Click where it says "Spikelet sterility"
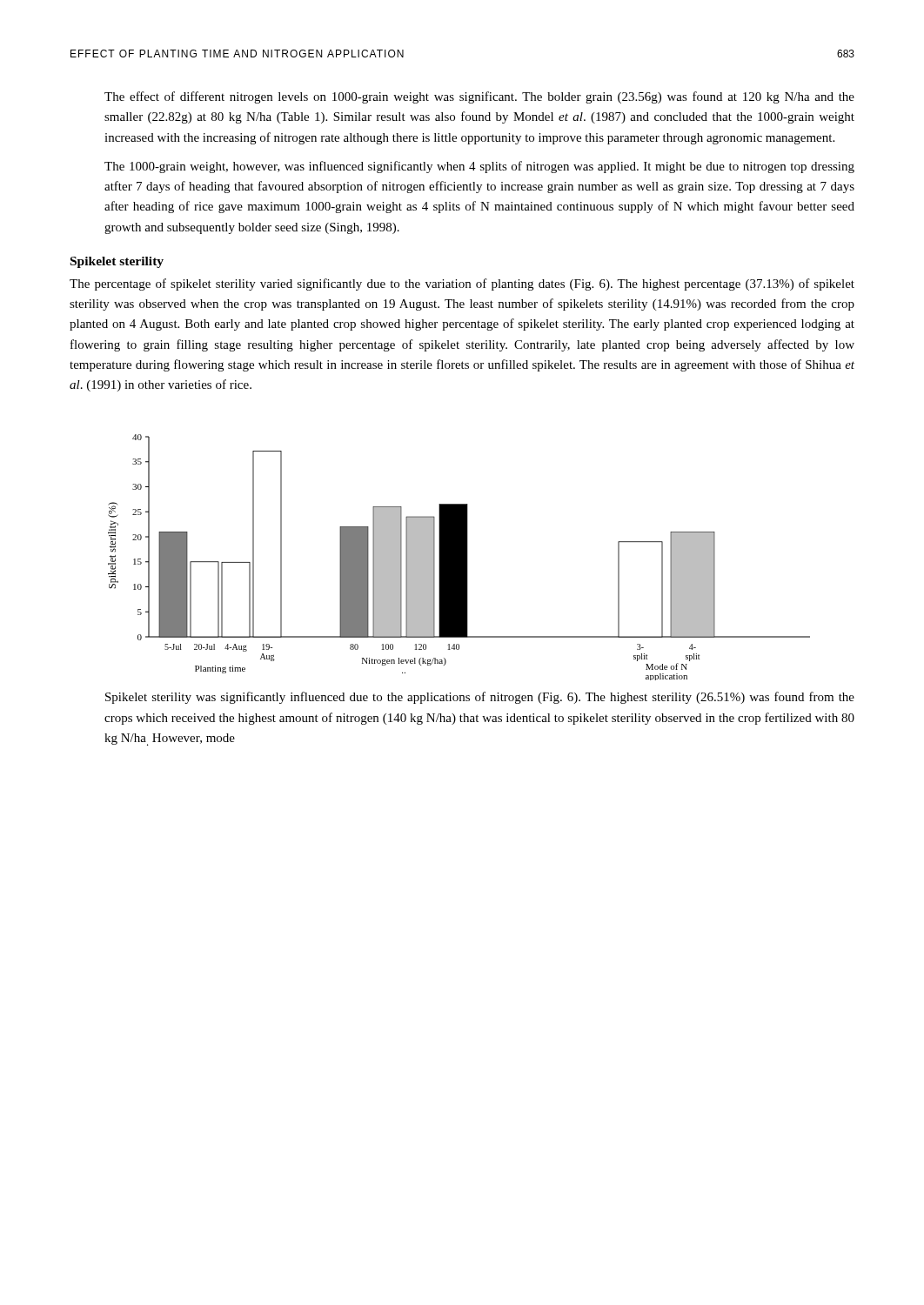Viewport: 924px width, 1305px height. pyautogui.click(x=117, y=260)
